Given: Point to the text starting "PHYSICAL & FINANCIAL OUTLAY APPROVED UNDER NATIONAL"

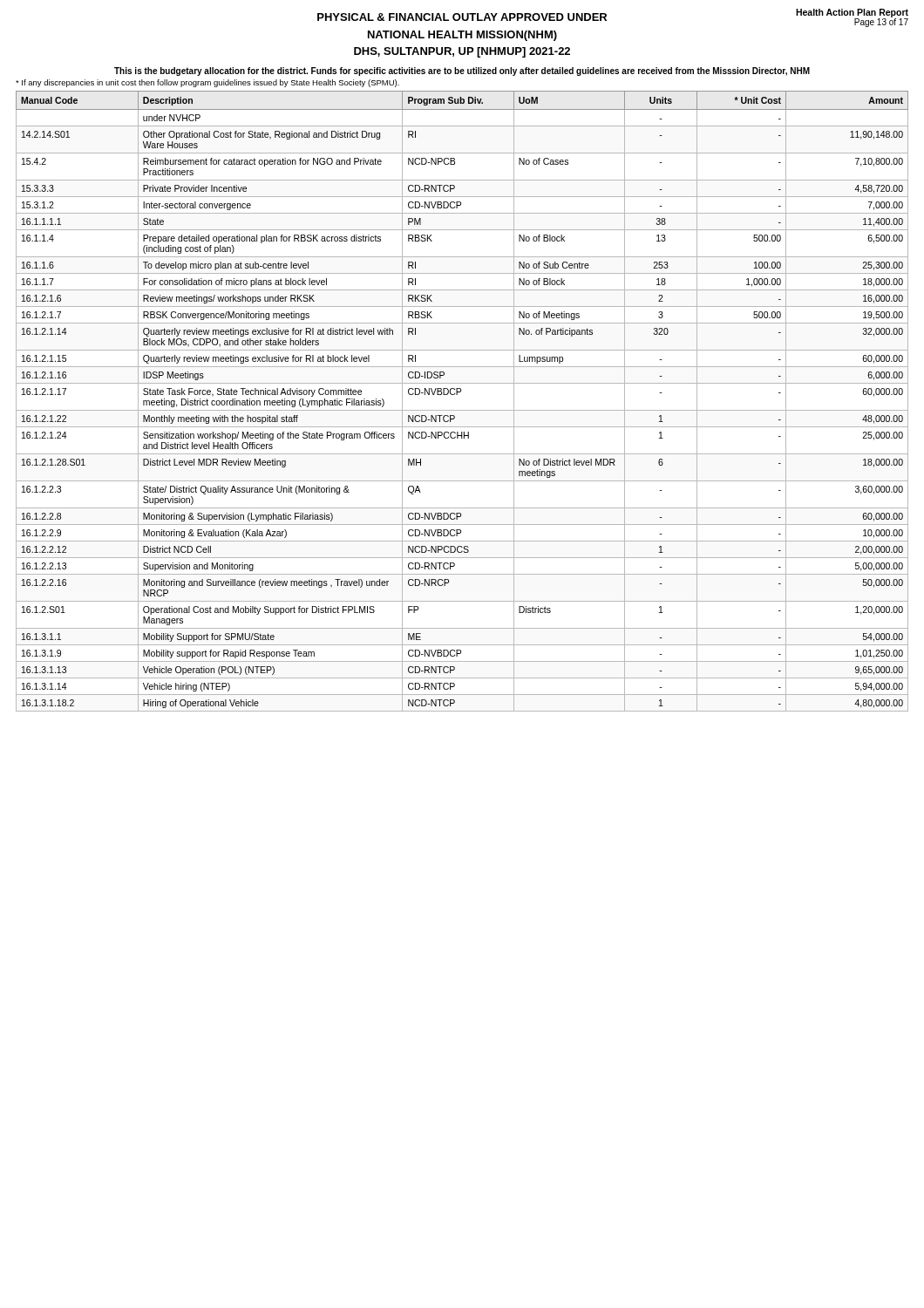Looking at the screenshot, I should [462, 34].
